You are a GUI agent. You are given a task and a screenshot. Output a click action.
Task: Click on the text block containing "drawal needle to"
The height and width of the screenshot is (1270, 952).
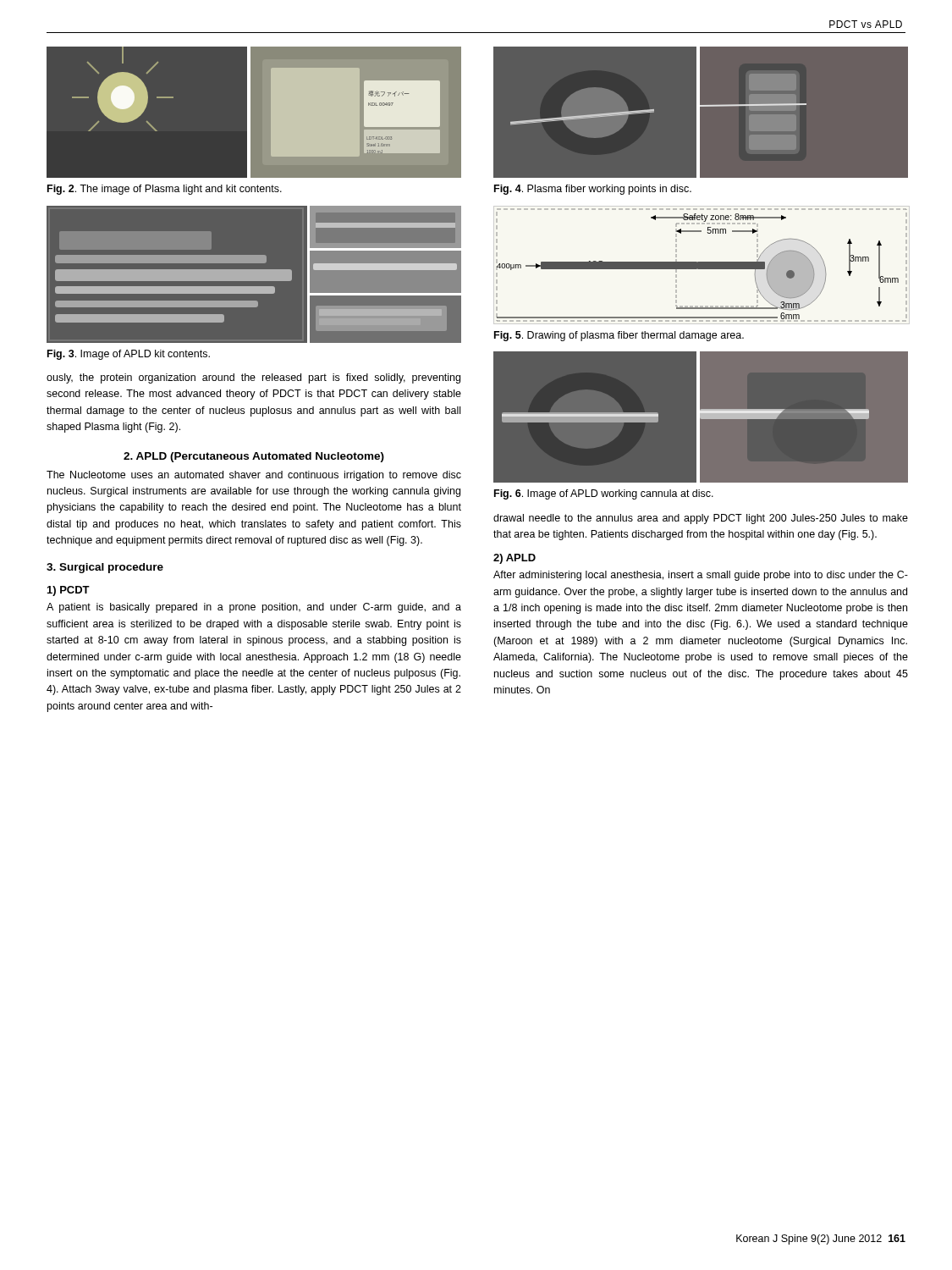[x=701, y=526]
